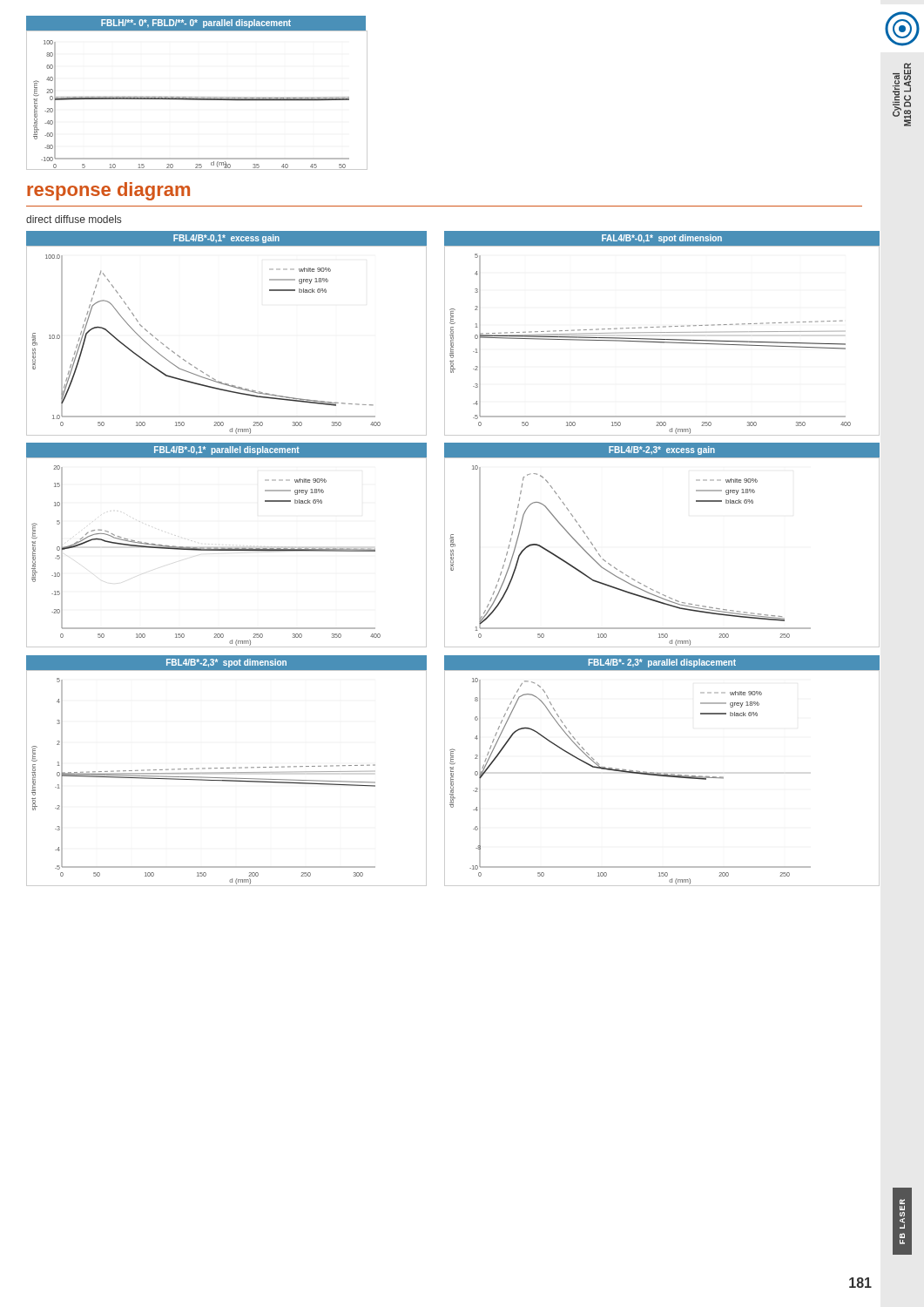The image size is (924, 1307).
Task: Point to "direct diffuse models"
Action: click(x=74, y=220)
